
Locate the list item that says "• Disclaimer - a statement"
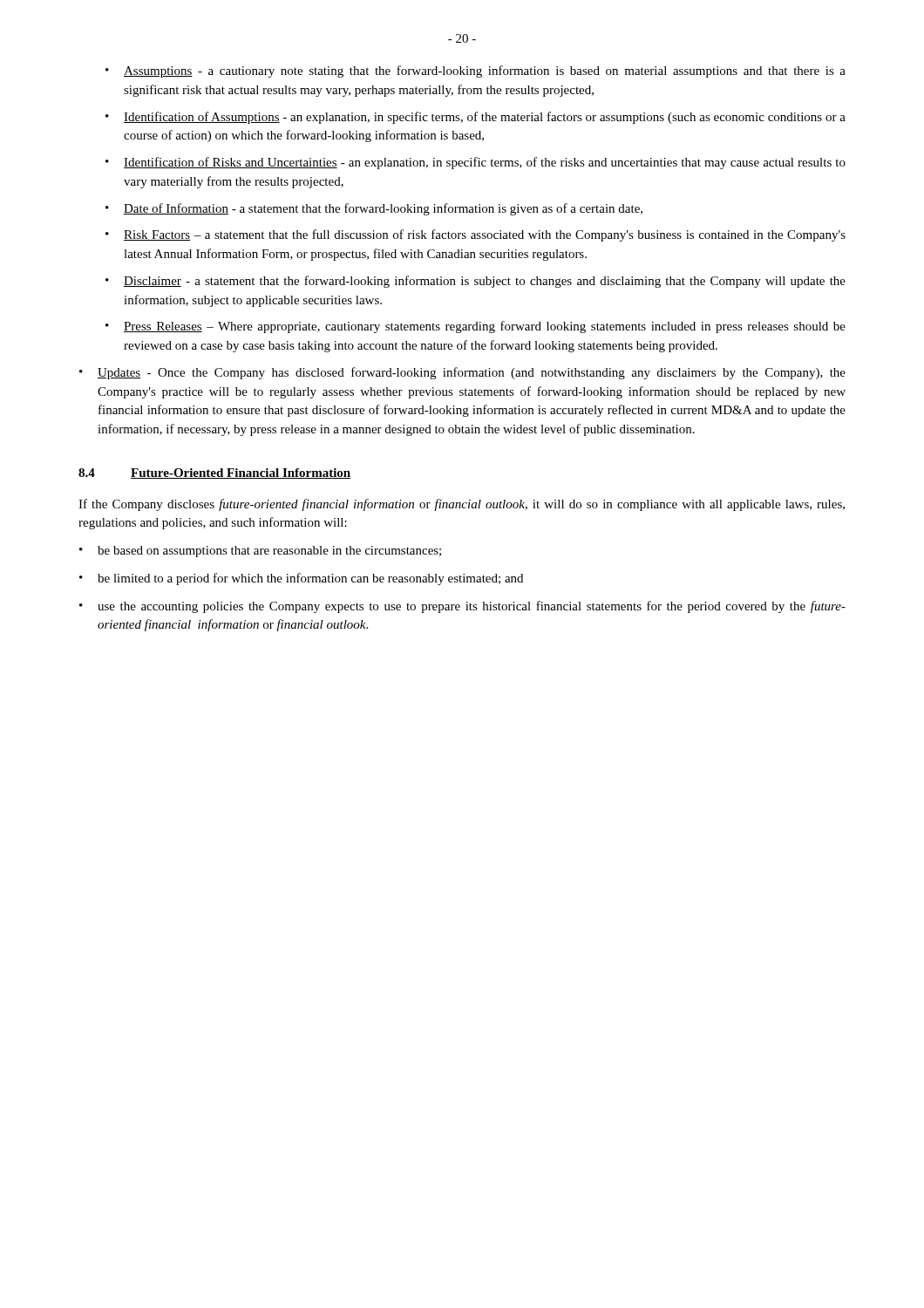475,291
